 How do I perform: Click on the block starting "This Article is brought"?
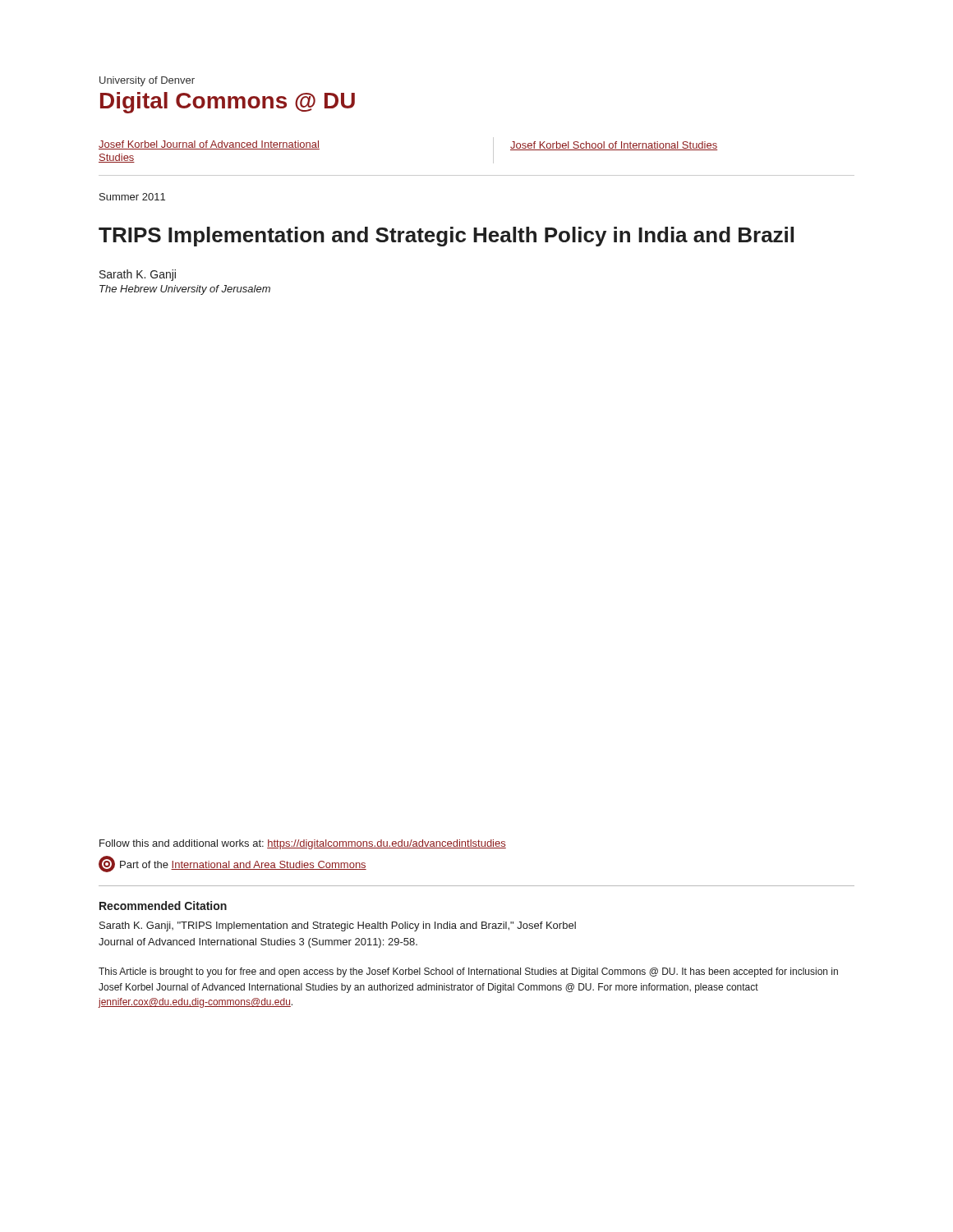(469, 987)
